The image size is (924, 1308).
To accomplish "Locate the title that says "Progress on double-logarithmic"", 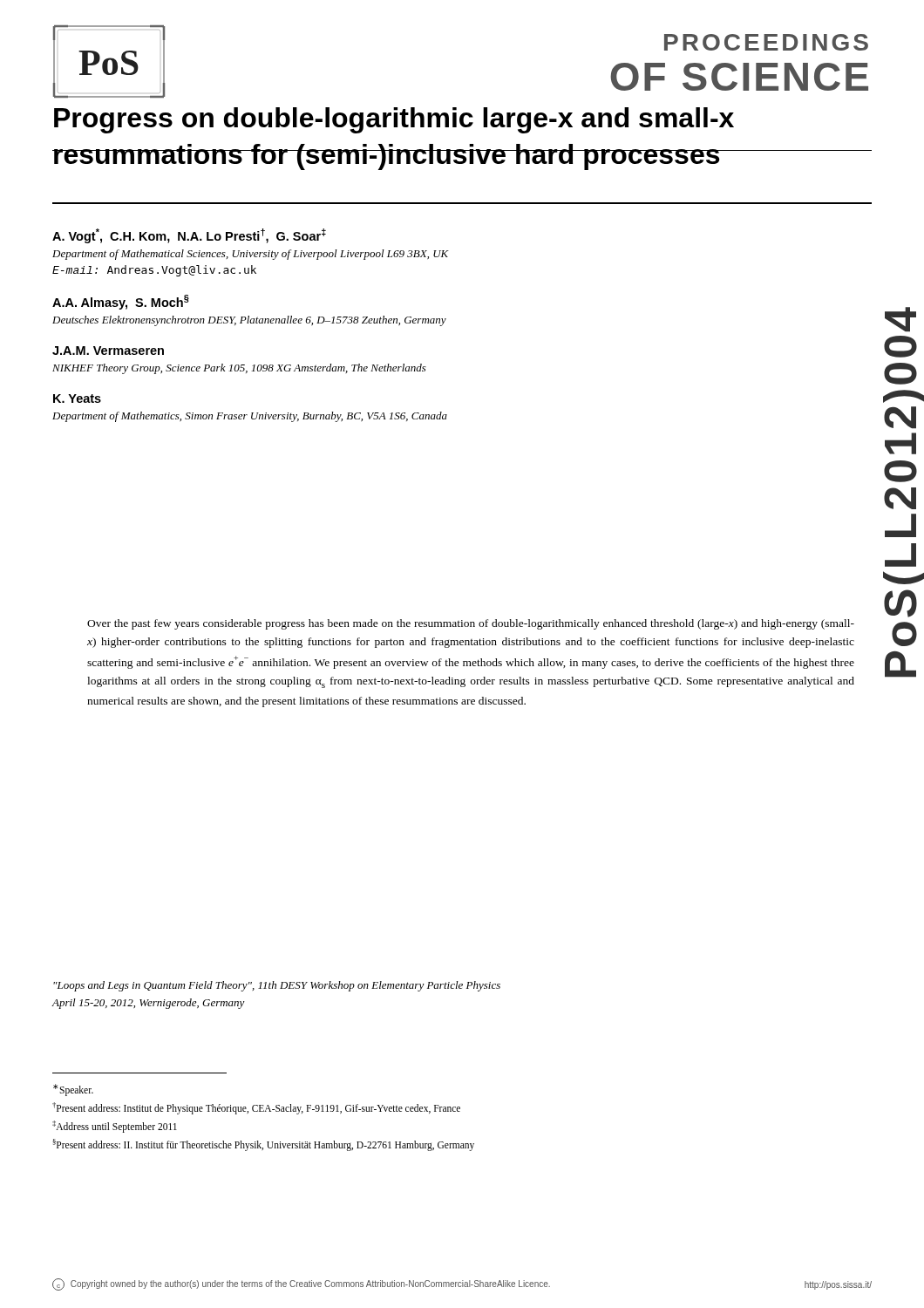I will tap(436, 137).
